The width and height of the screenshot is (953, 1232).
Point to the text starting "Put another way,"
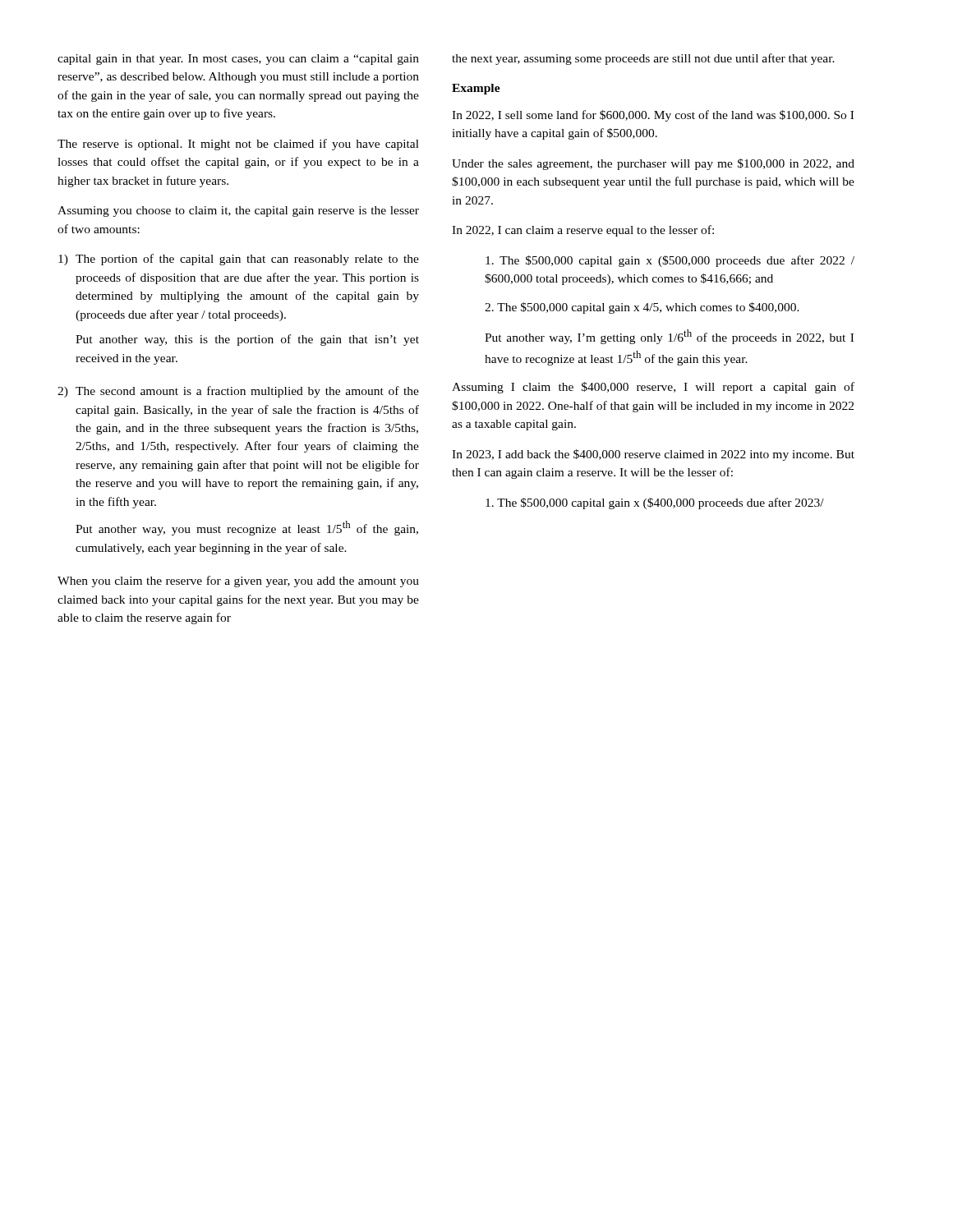(670, 347)
